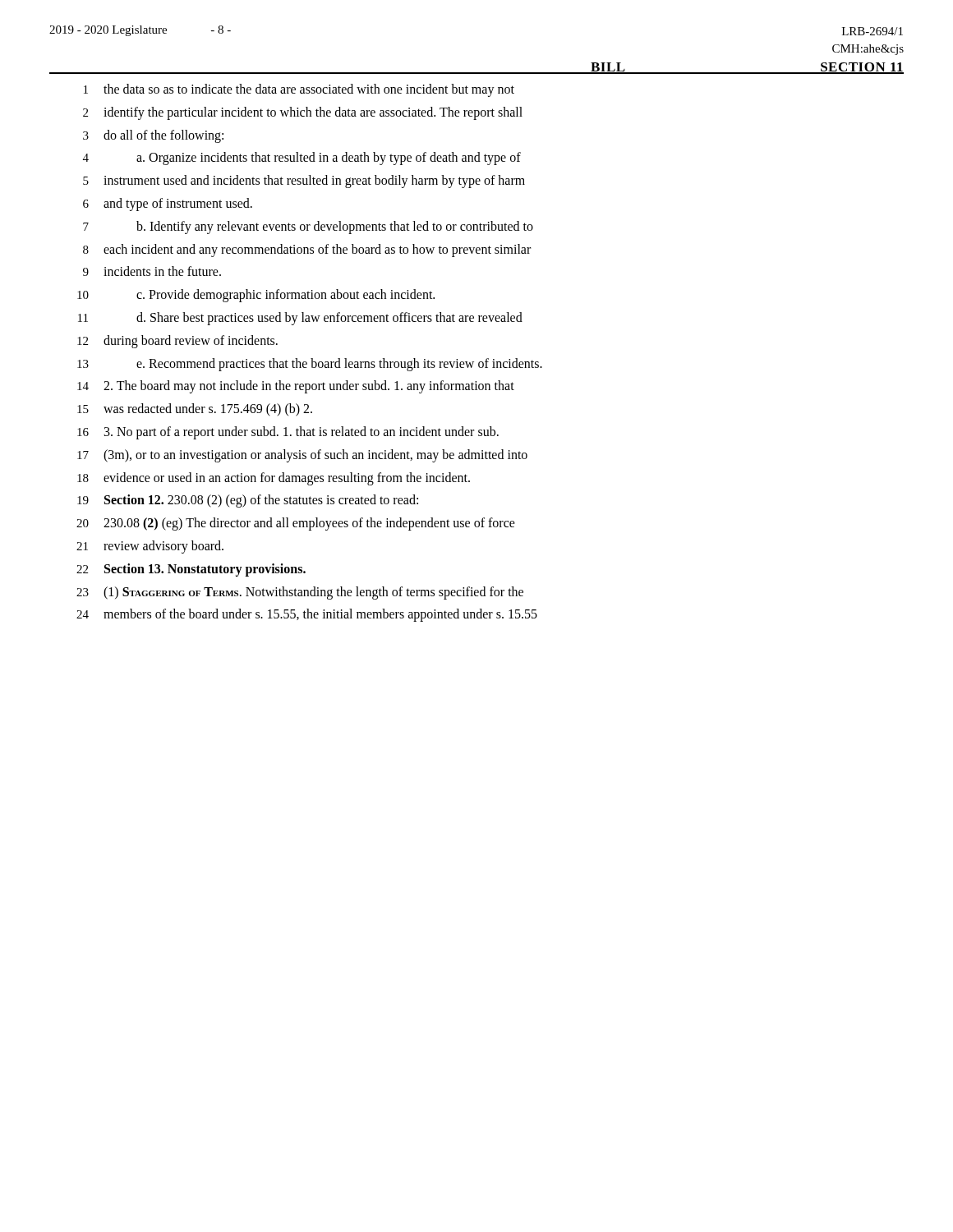Navigate to the text block starting "13 e. Recommend practices that the board"
953x1232 pixels.
(476, 363)
